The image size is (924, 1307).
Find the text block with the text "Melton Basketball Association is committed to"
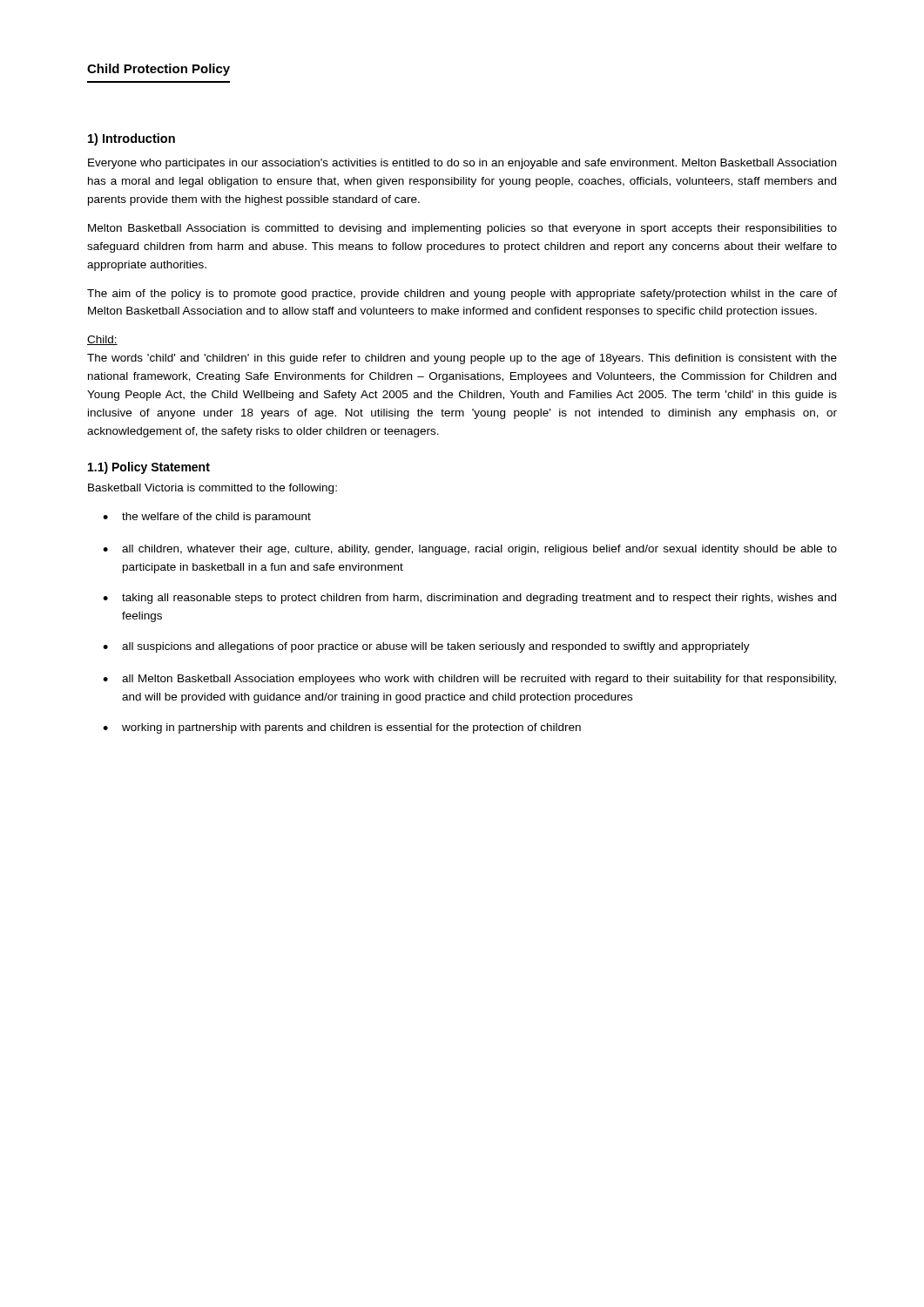click(462, 246)
